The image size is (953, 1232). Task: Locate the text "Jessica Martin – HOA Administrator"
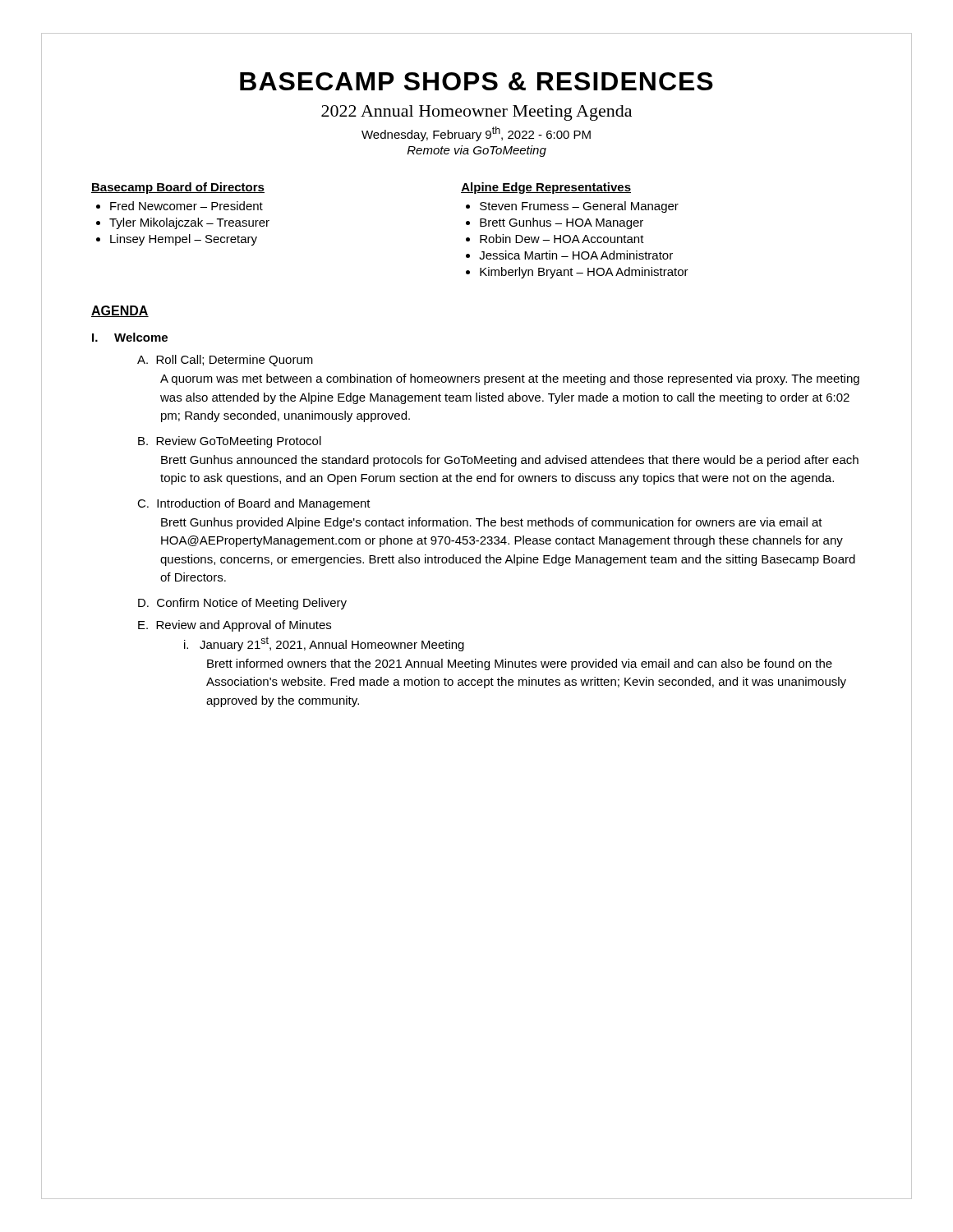pyautogui.click(x=576, y=255)
